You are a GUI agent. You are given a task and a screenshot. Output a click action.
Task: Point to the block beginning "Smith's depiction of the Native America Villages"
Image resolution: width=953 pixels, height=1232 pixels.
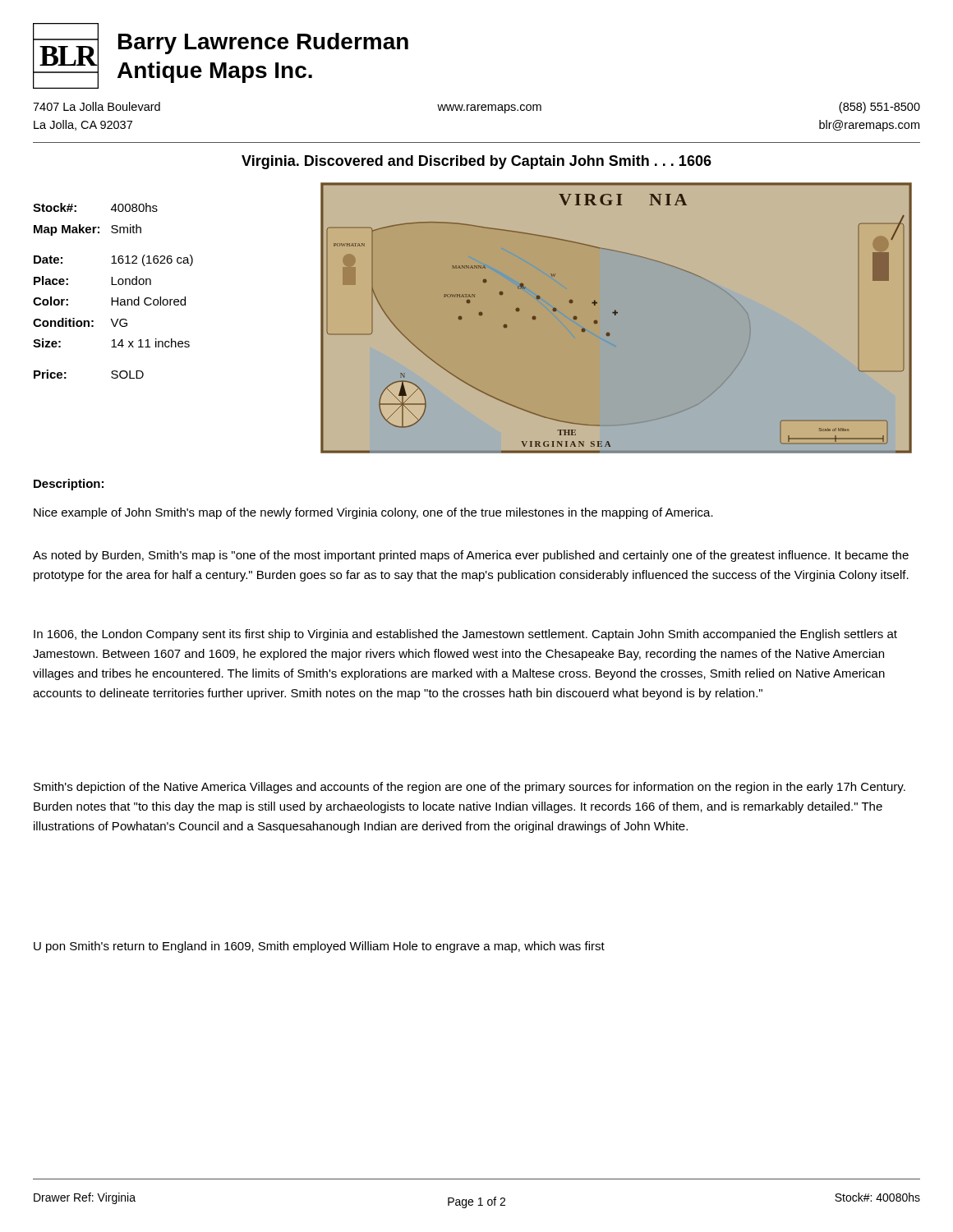[469, 806]
